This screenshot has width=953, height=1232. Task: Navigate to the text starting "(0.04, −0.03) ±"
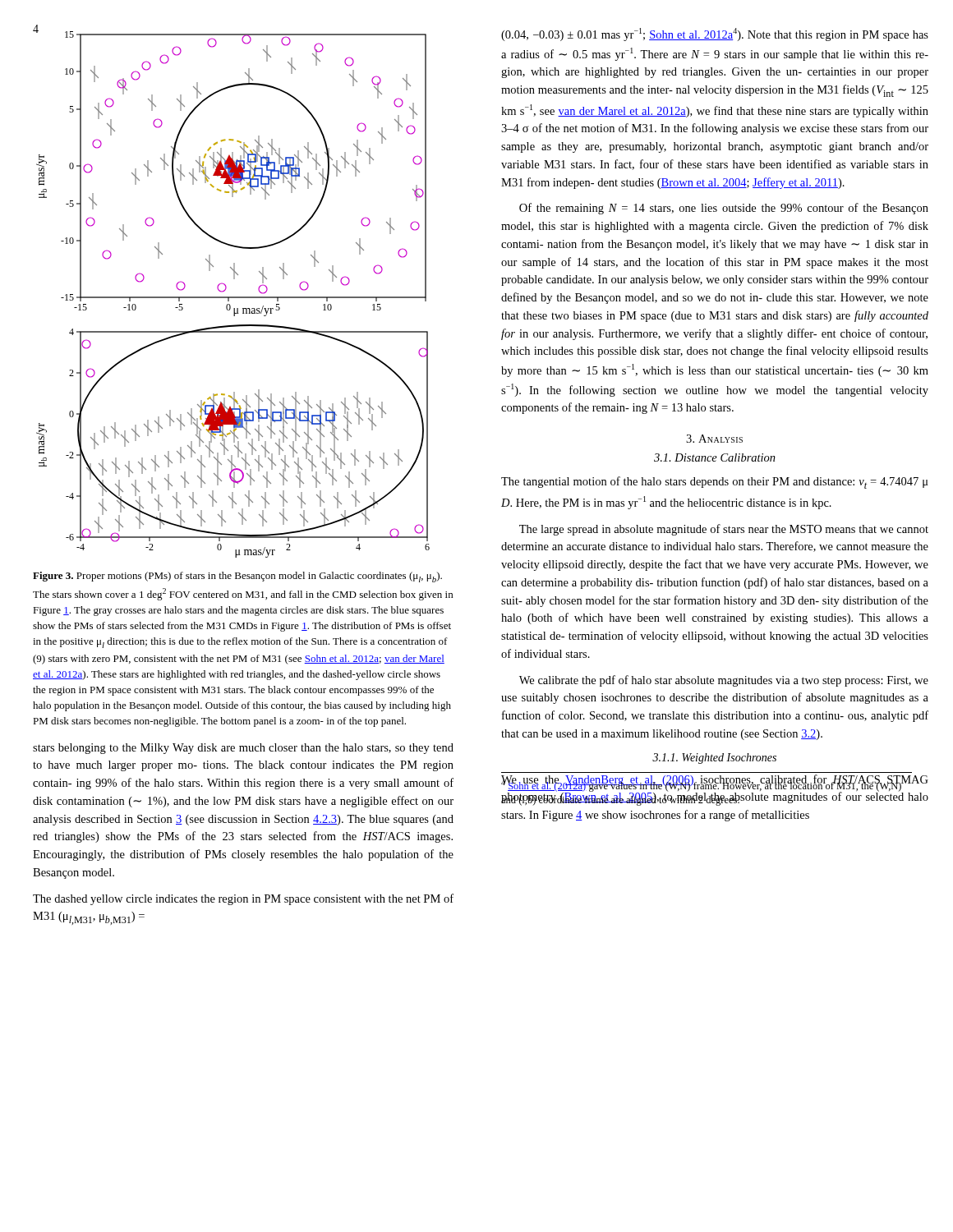pos(715,221)
